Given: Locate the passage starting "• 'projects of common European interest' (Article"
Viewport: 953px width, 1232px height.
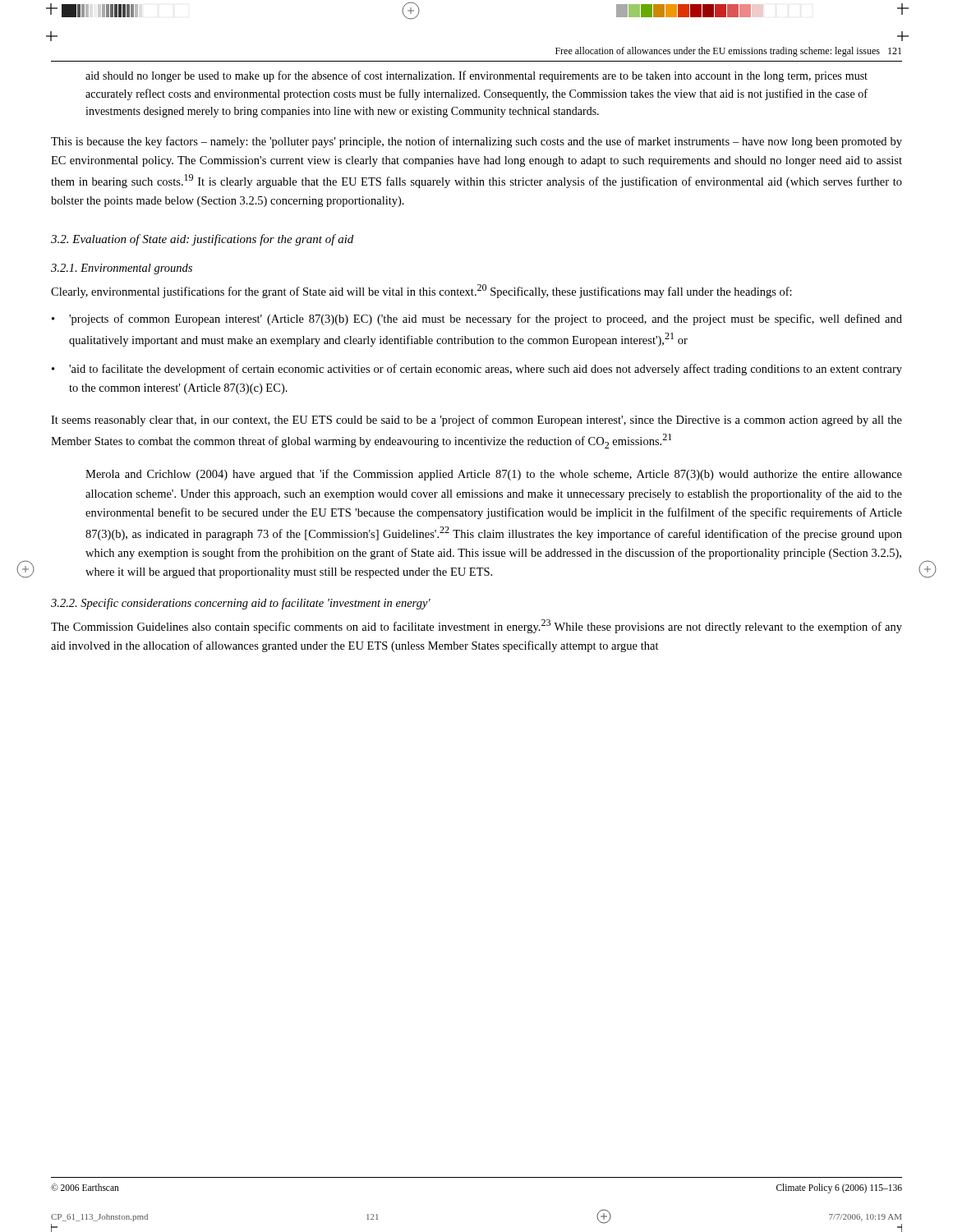Looking at the screenshot, I should (476, 330).
